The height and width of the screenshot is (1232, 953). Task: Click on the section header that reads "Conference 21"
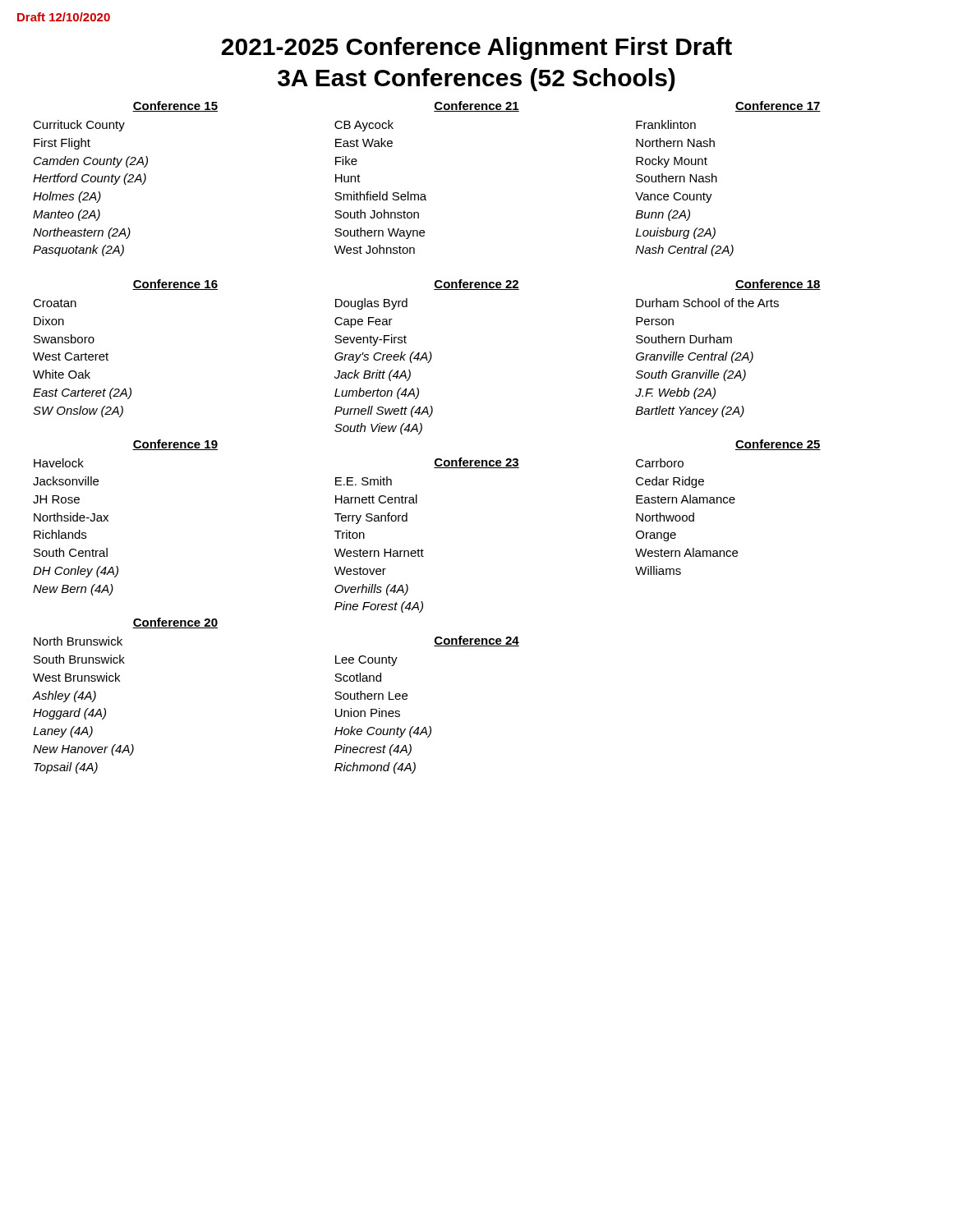476,106
